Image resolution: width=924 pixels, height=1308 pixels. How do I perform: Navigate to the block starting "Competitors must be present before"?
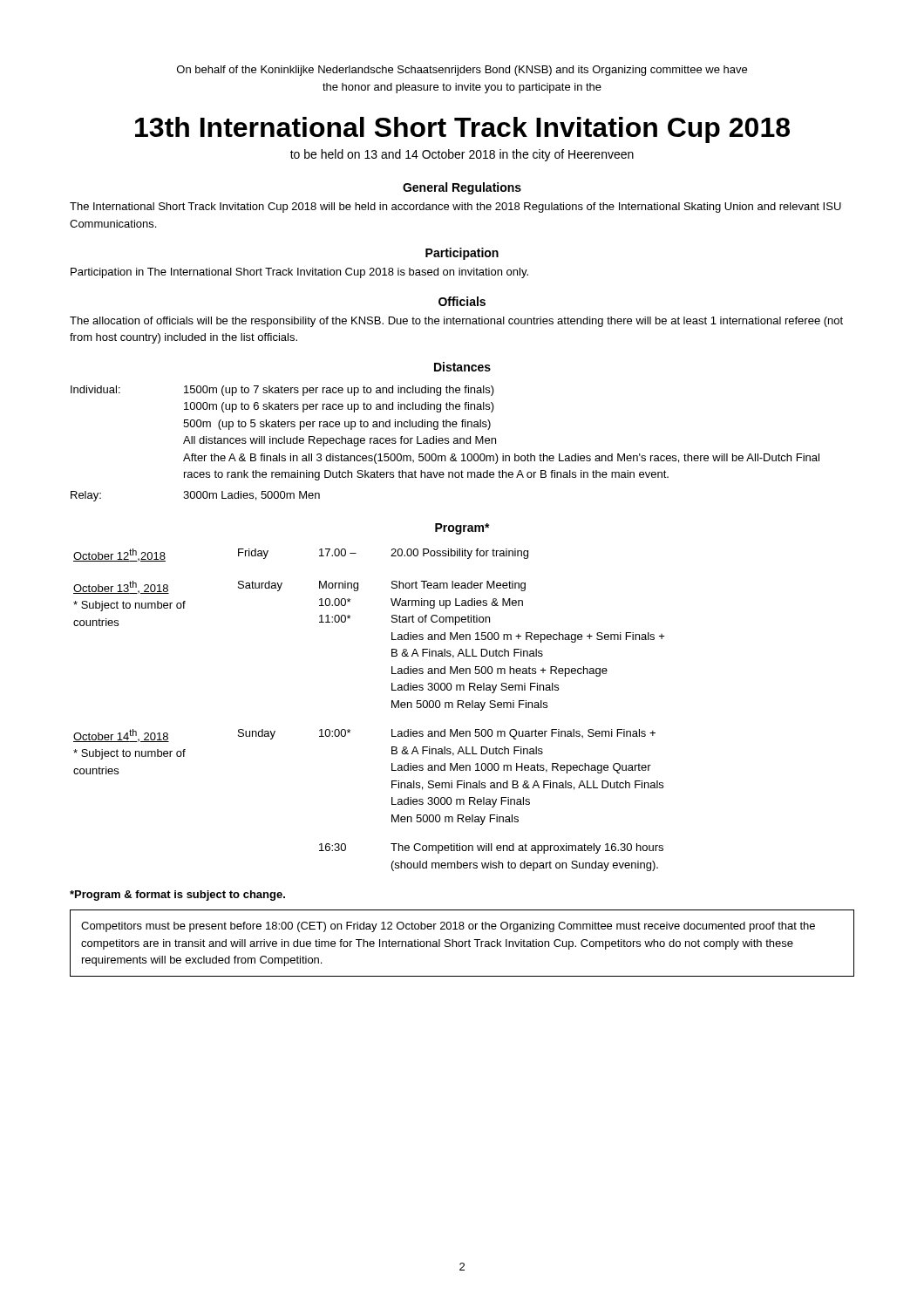tap(448, 943)
